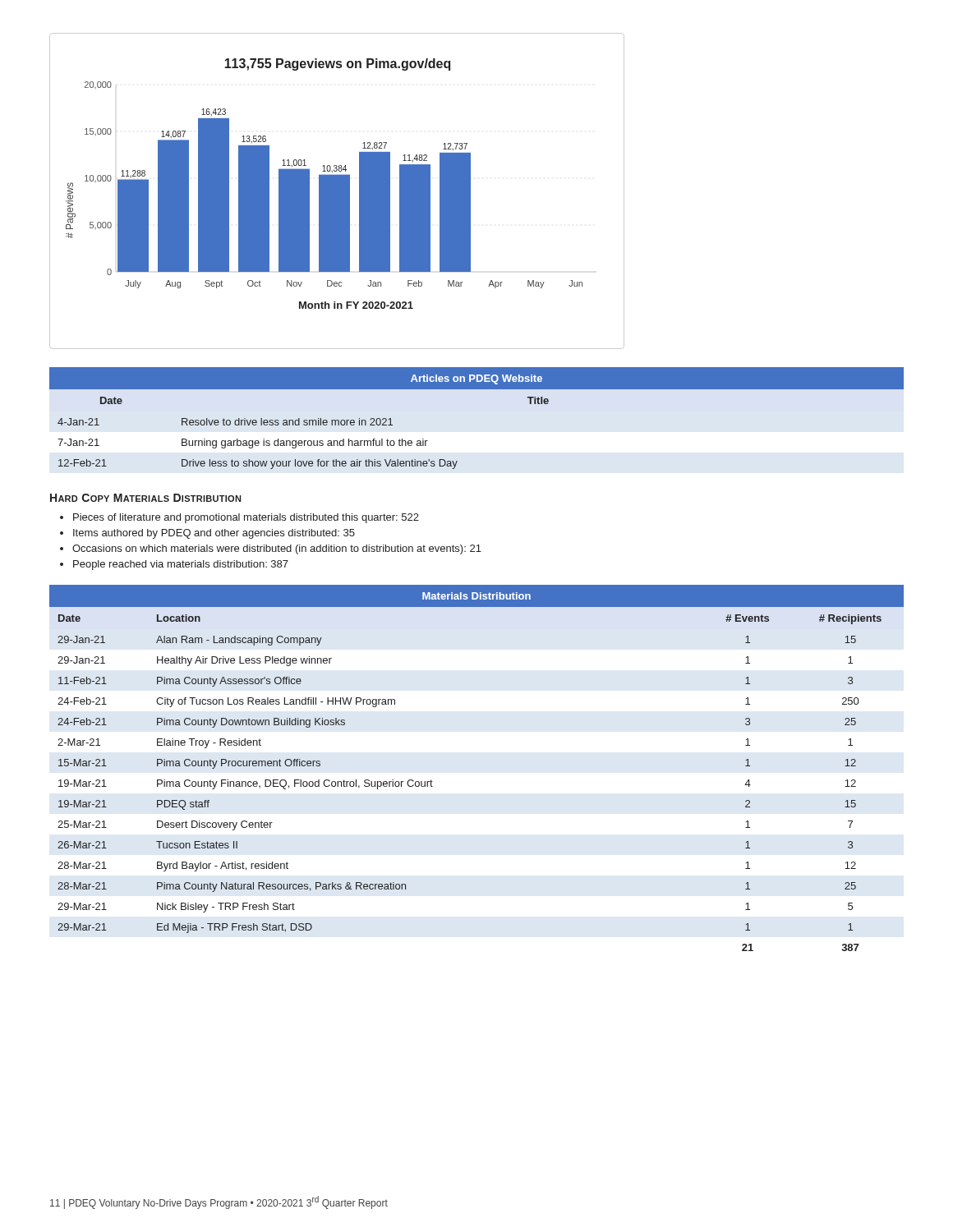Locate the table with the text "Burning garbage is dangerous"

(476, 420)
